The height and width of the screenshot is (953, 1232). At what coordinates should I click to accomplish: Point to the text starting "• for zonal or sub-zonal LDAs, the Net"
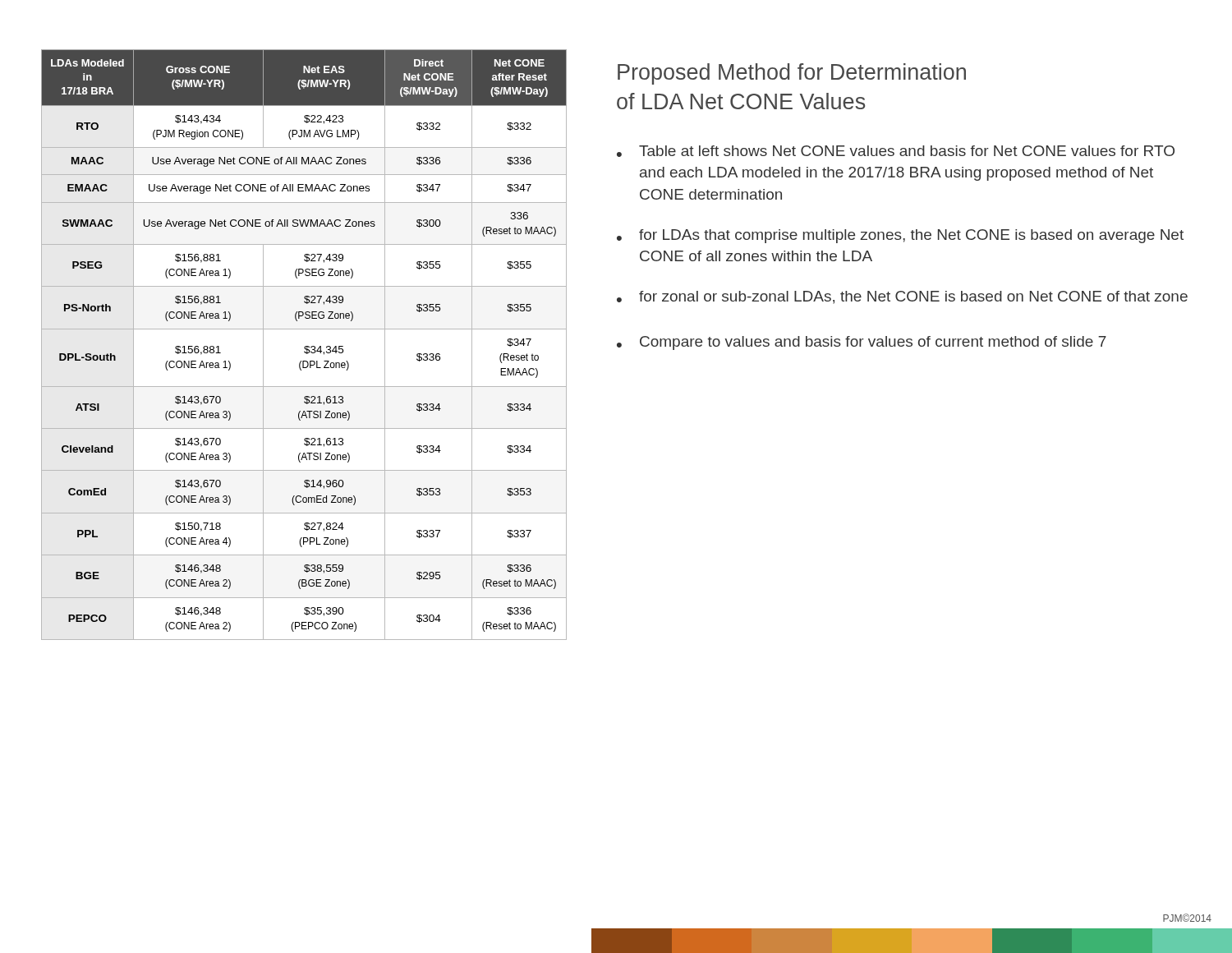(x=902, y=299)
